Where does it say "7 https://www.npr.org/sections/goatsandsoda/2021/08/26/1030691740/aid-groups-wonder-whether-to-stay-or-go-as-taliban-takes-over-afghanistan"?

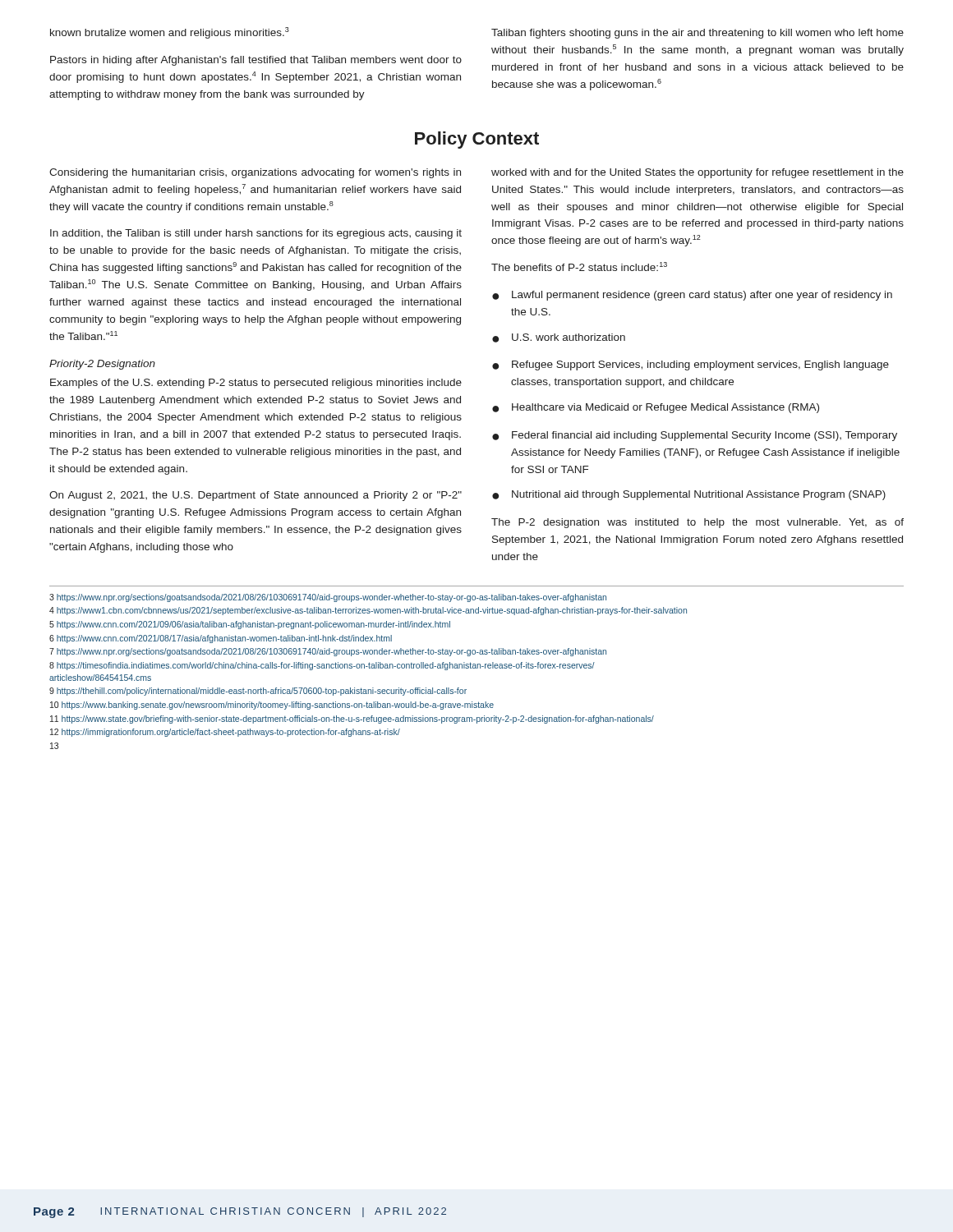coord(328,652)
